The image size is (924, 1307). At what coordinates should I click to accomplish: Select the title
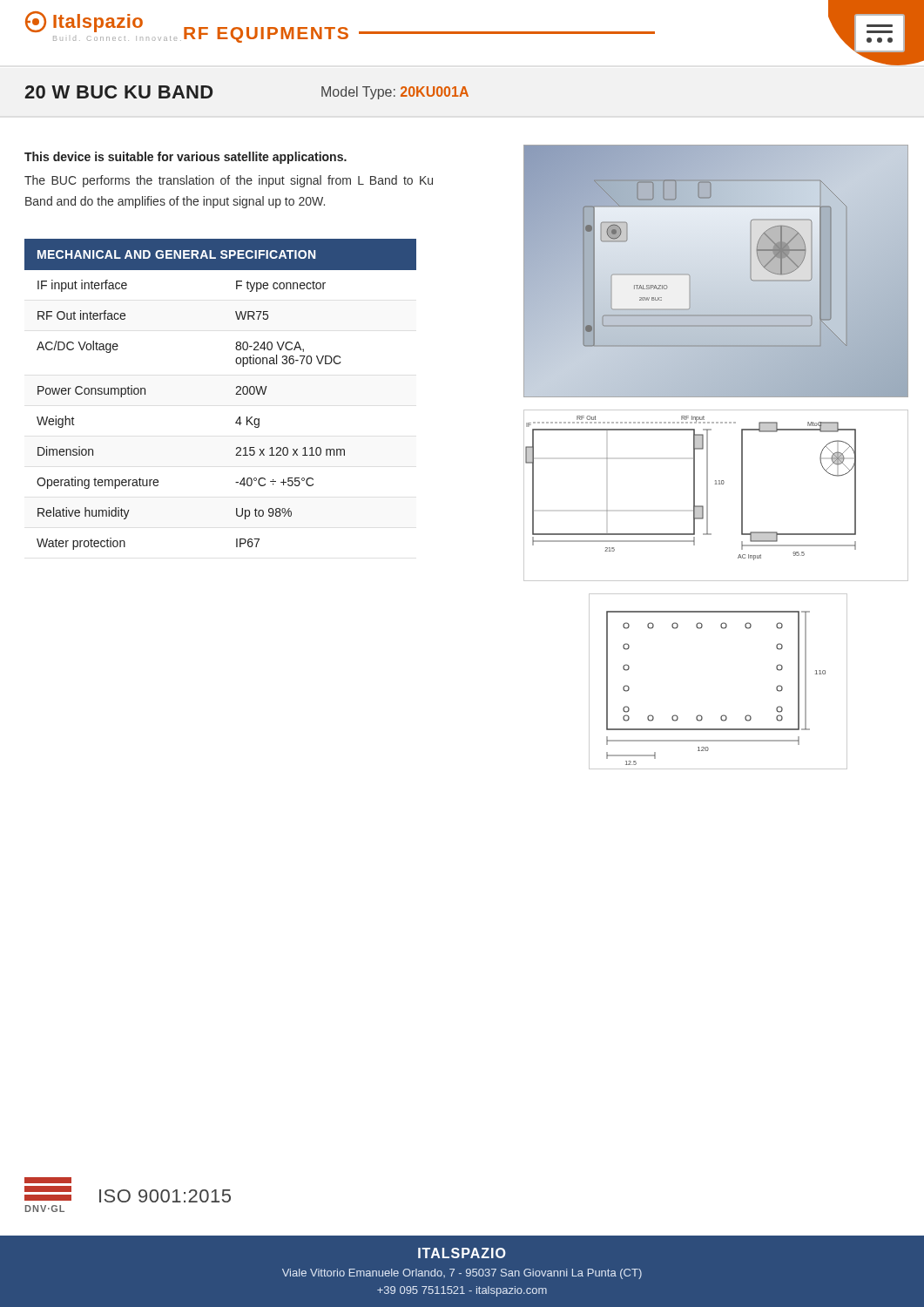click(119, 91)
